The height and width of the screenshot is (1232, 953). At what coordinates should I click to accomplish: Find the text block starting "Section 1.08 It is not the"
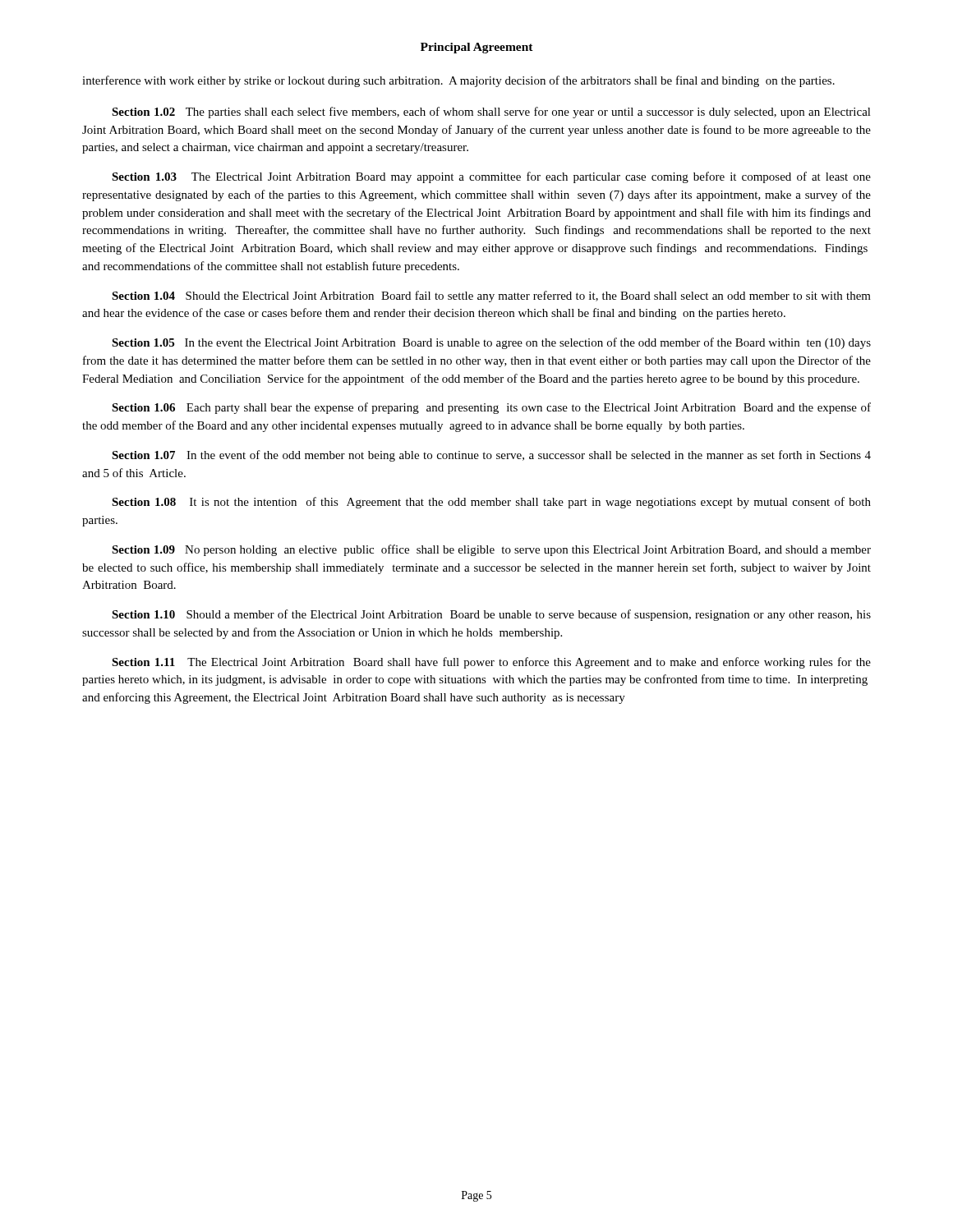tap(476, 511)
